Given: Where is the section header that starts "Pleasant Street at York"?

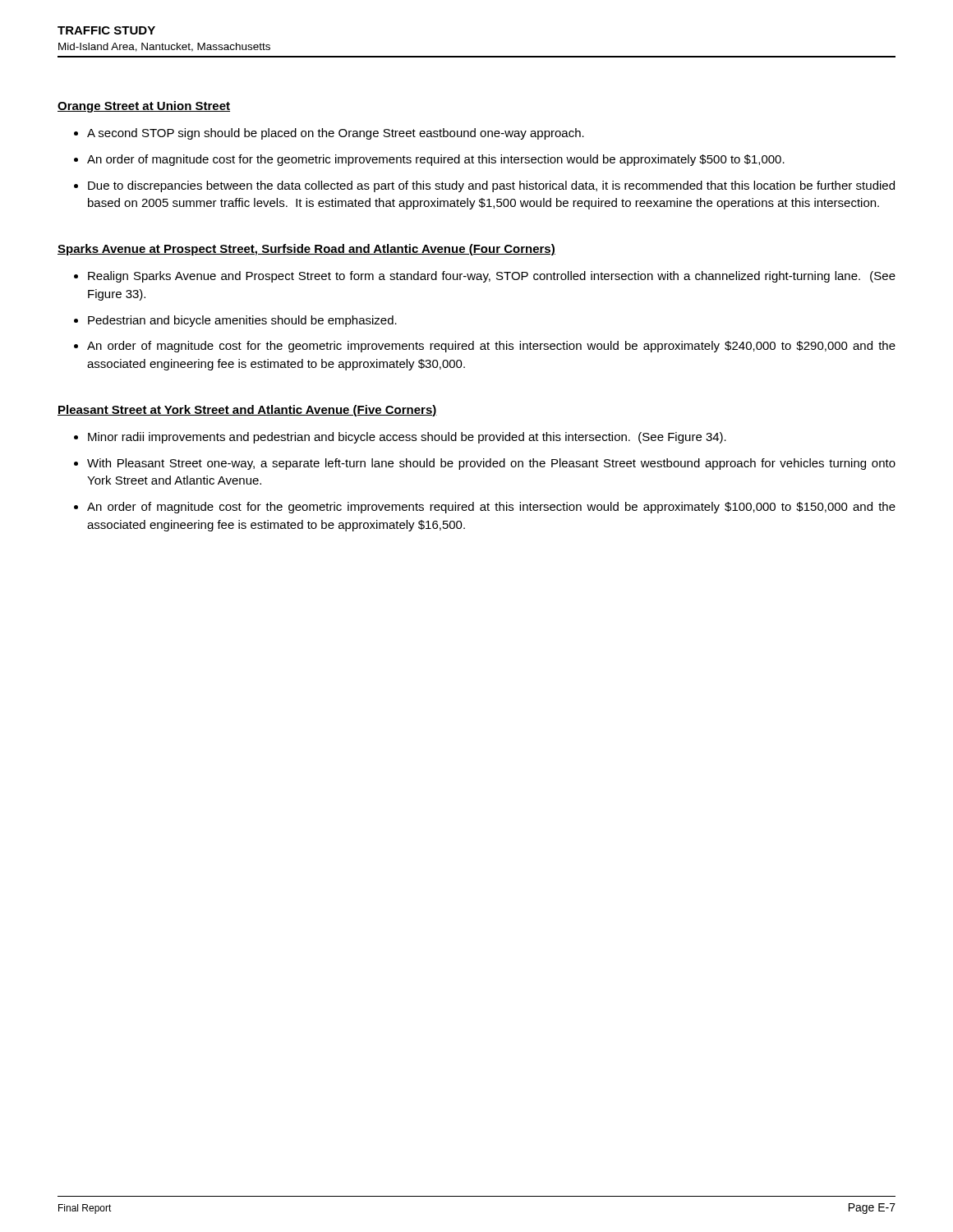Looking at the screenshot, I should coord(247,409).
